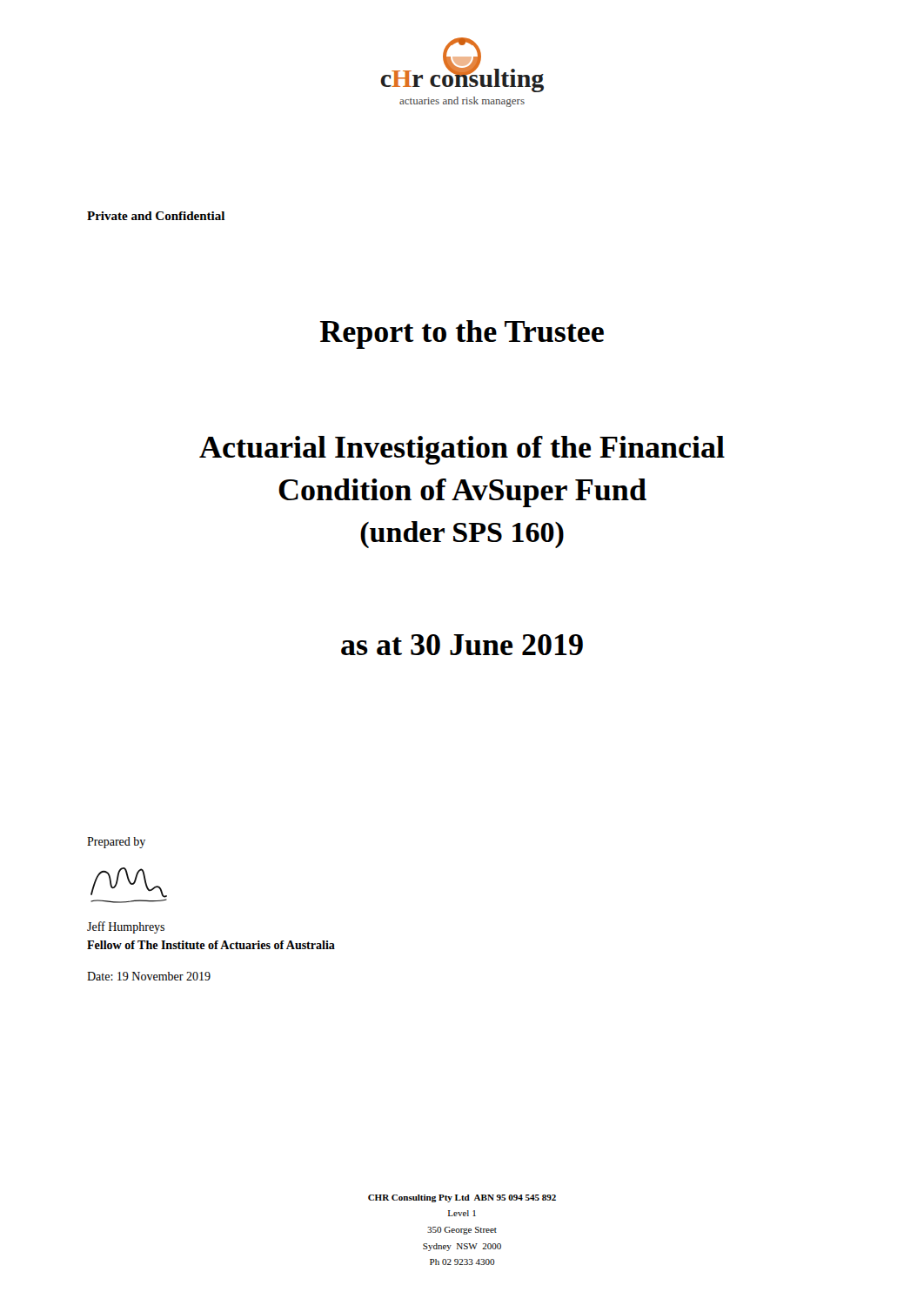Click the passage that begins "Jeff Humphreys Fellow of"
924x1305 pixels.
click(x=211, y=936)
